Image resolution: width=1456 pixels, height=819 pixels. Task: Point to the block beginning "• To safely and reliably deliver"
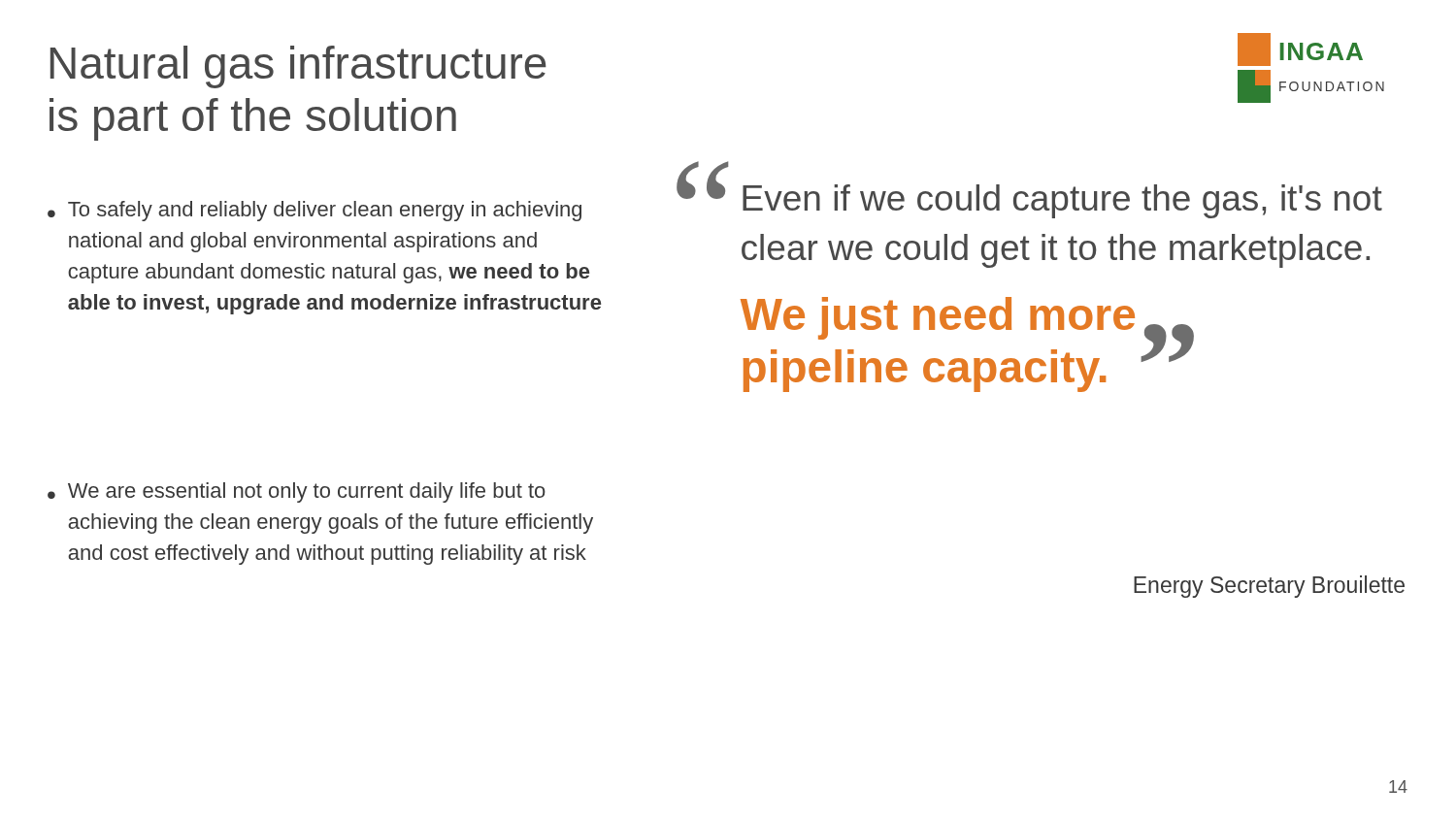[x=328, y=256]
